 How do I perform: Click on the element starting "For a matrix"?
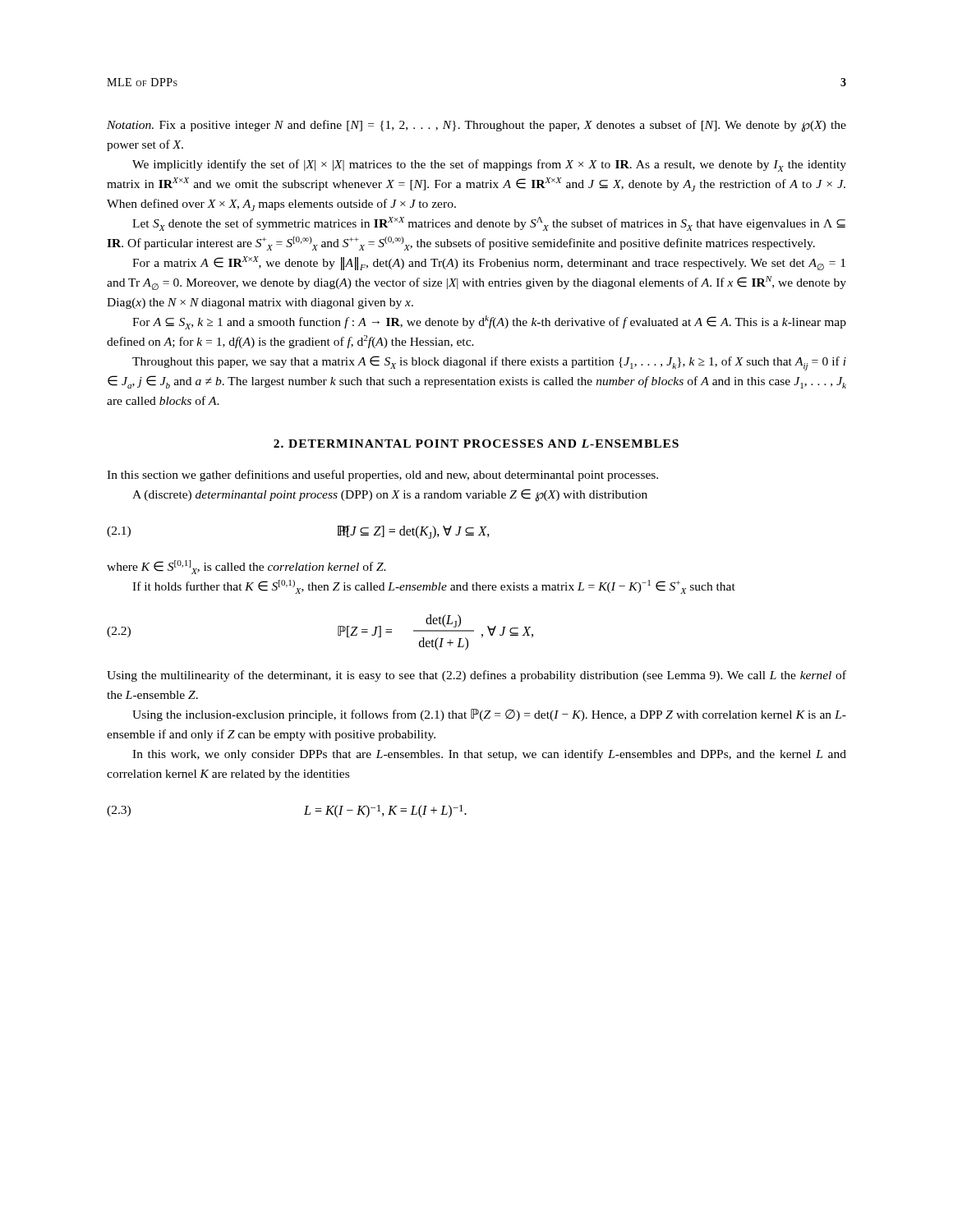(476, 282)
